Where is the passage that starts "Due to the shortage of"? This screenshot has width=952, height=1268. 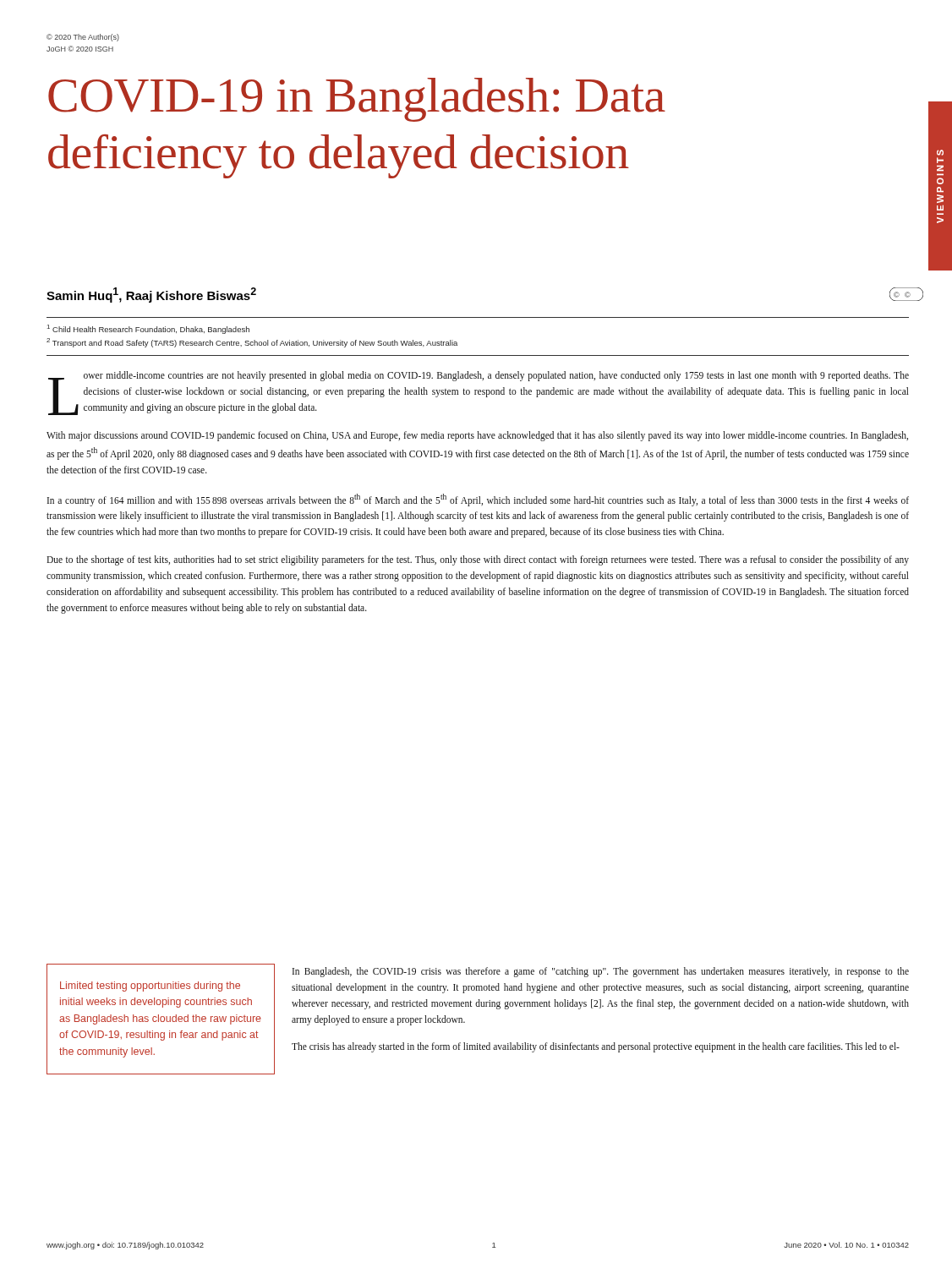click(x=478, y=584)
